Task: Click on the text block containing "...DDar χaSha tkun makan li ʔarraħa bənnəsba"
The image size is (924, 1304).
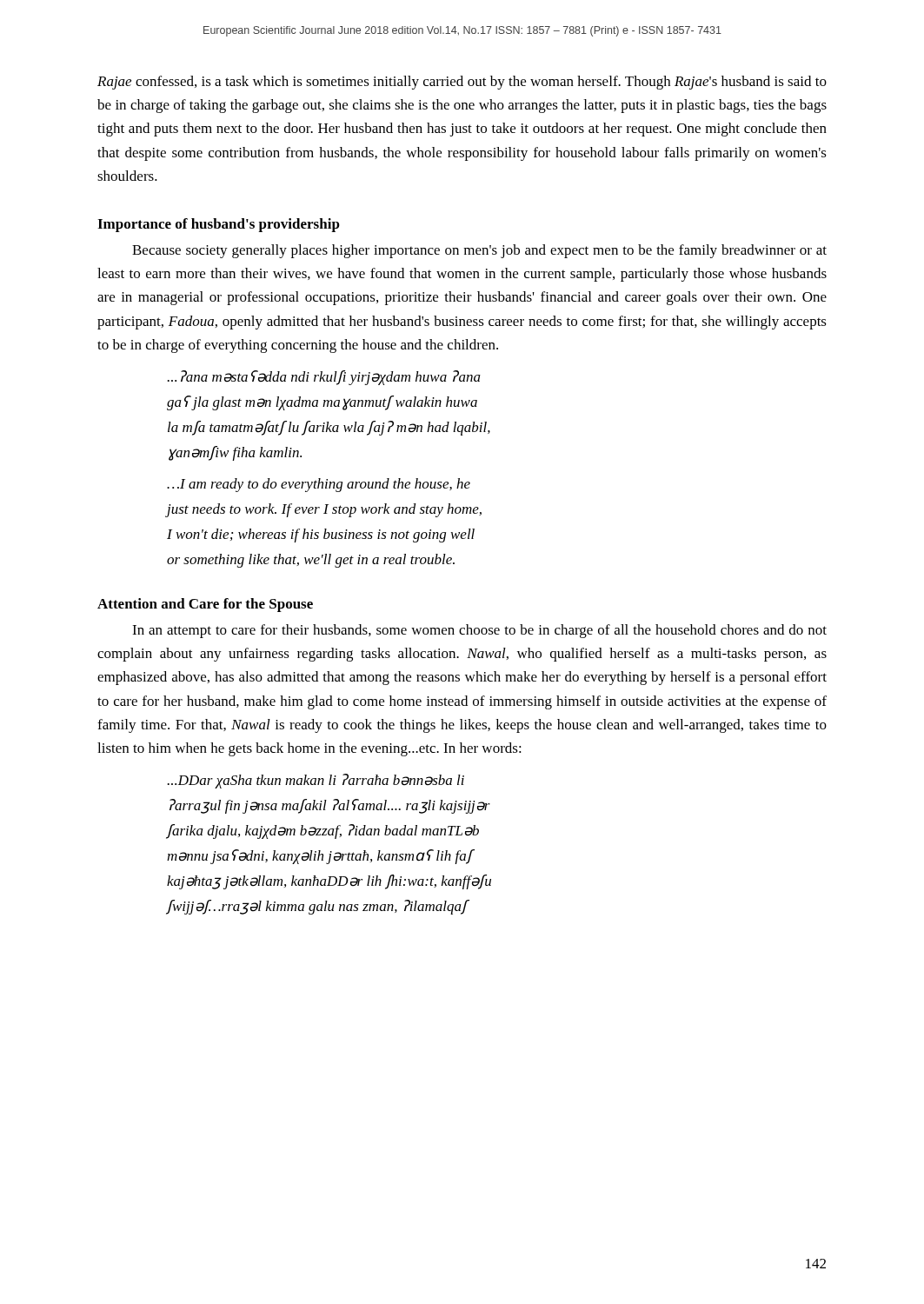Action: (x=316, y=781)
